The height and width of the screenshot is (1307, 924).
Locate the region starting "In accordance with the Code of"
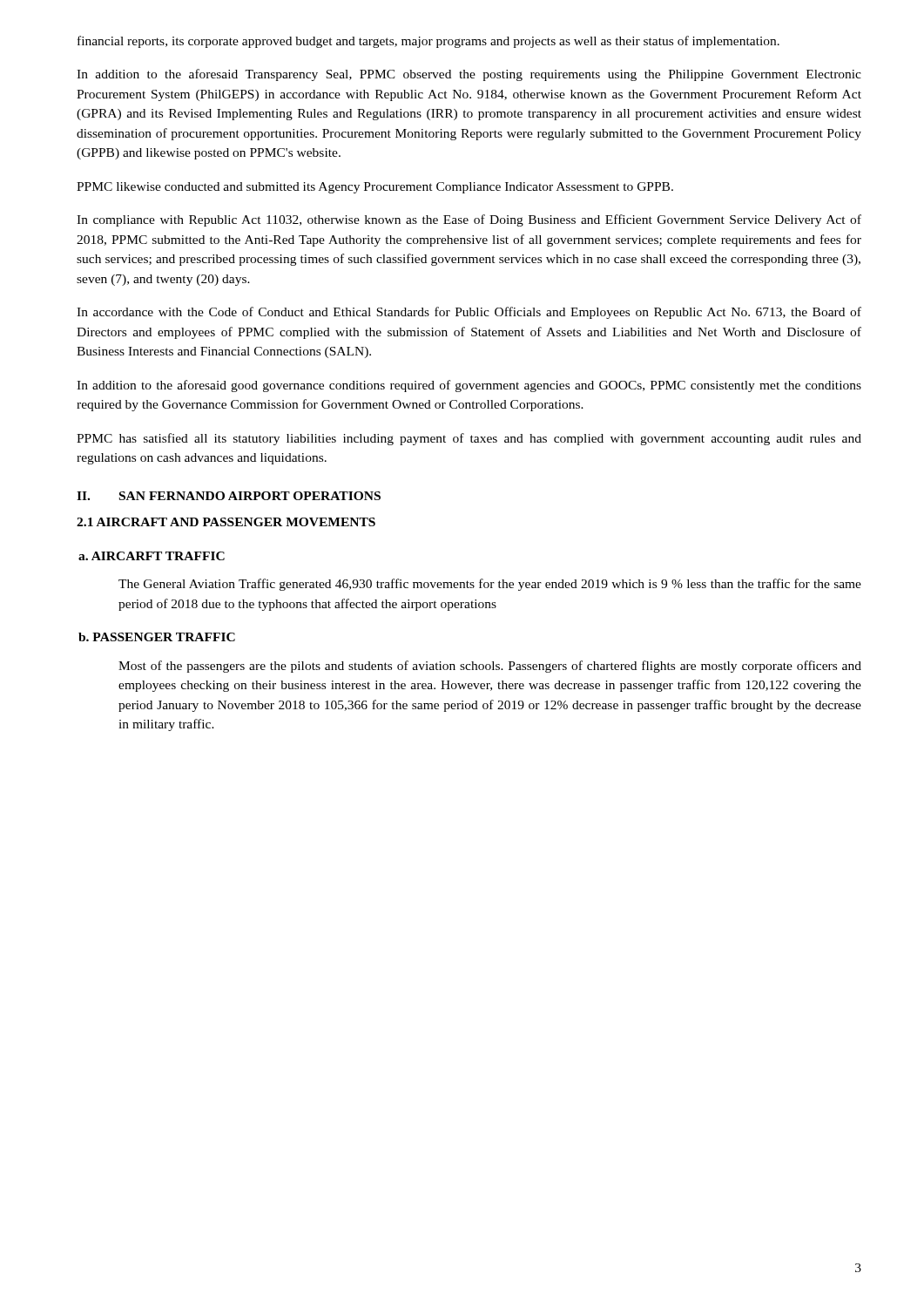[x=469, y=332]
